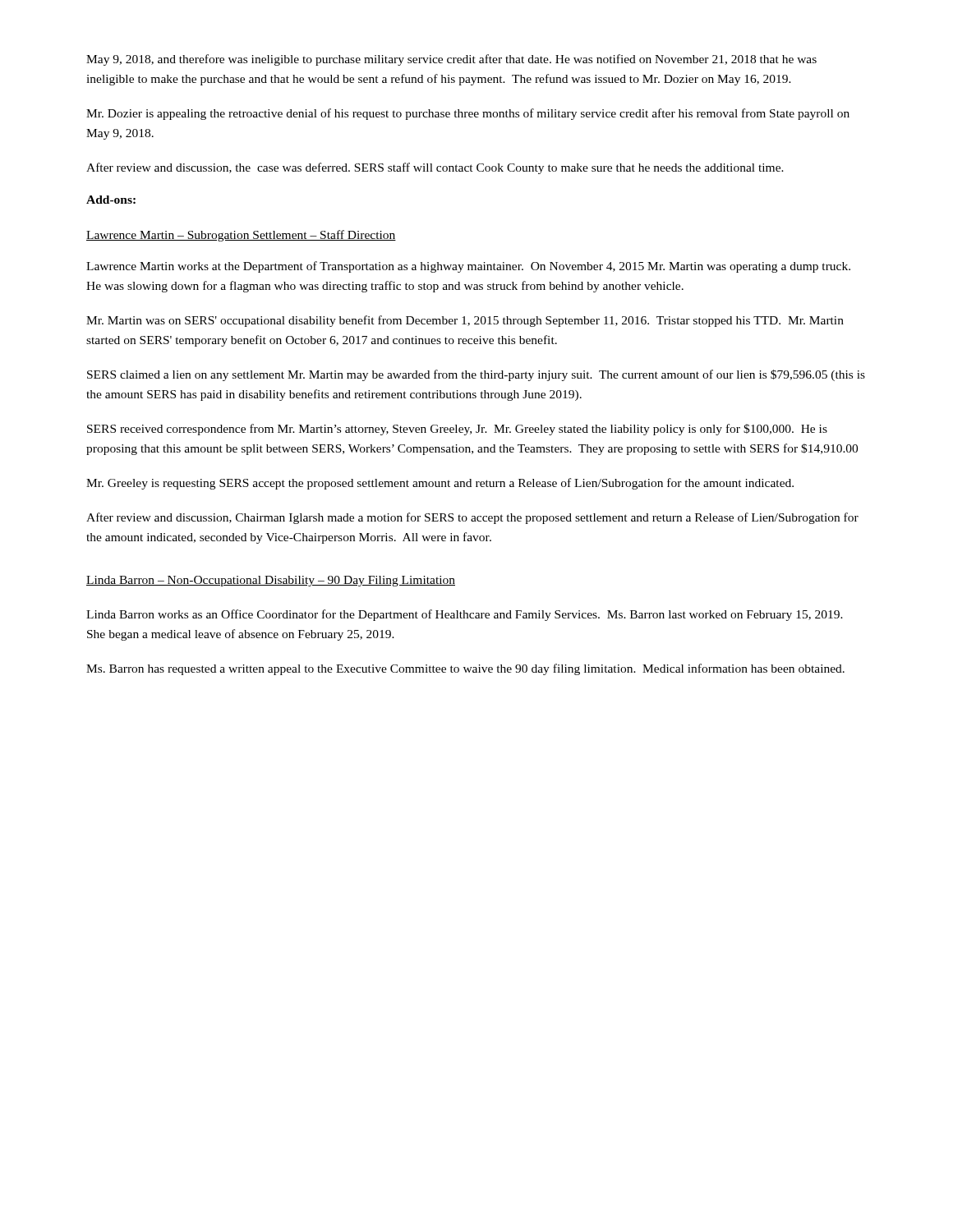Find the section header on this page that starts "Linda Barron – Non‑Occupational Disability –"
953x1232 pixels.
click(271, 580)
